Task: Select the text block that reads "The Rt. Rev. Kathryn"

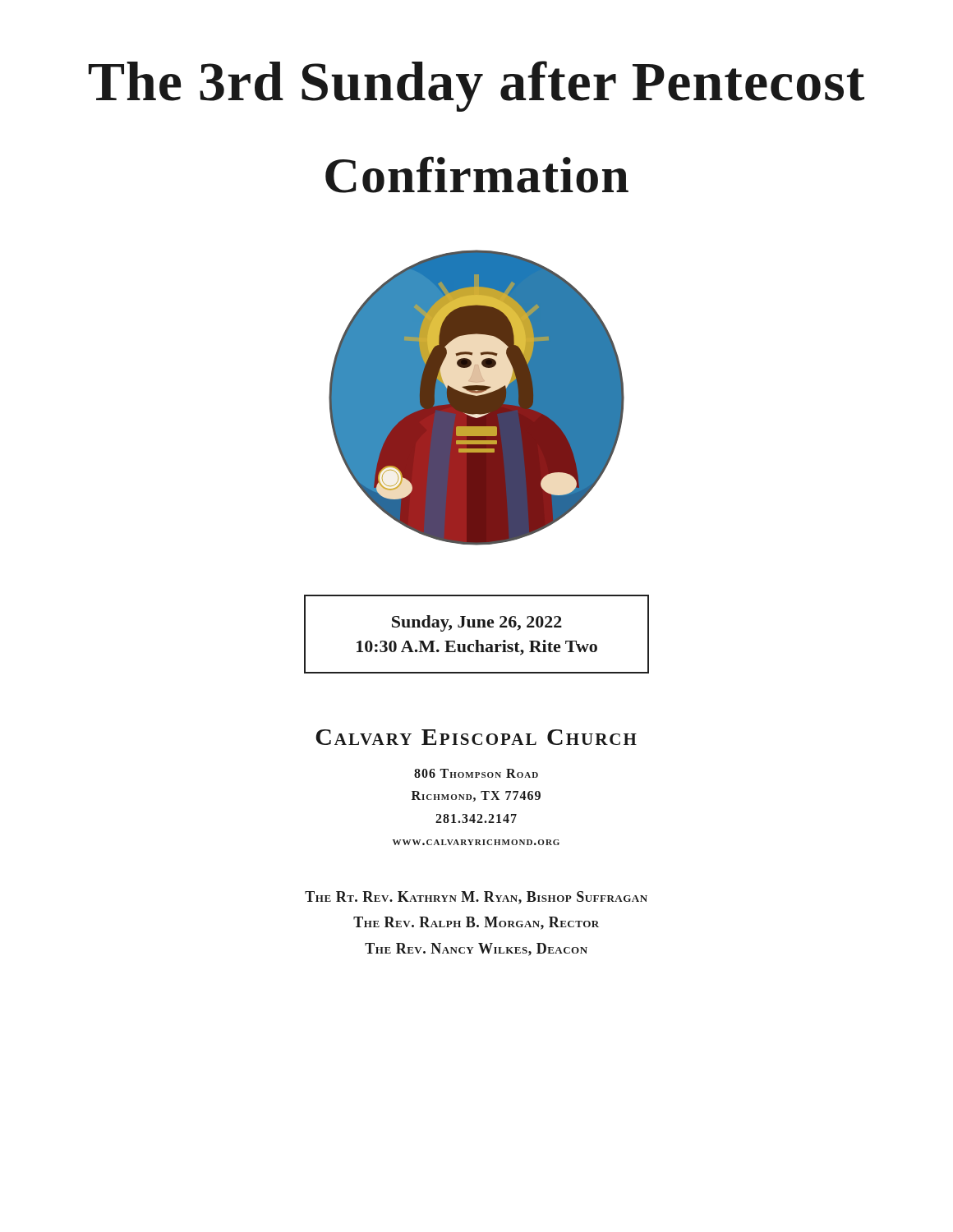Action: [x=476, y=923]
